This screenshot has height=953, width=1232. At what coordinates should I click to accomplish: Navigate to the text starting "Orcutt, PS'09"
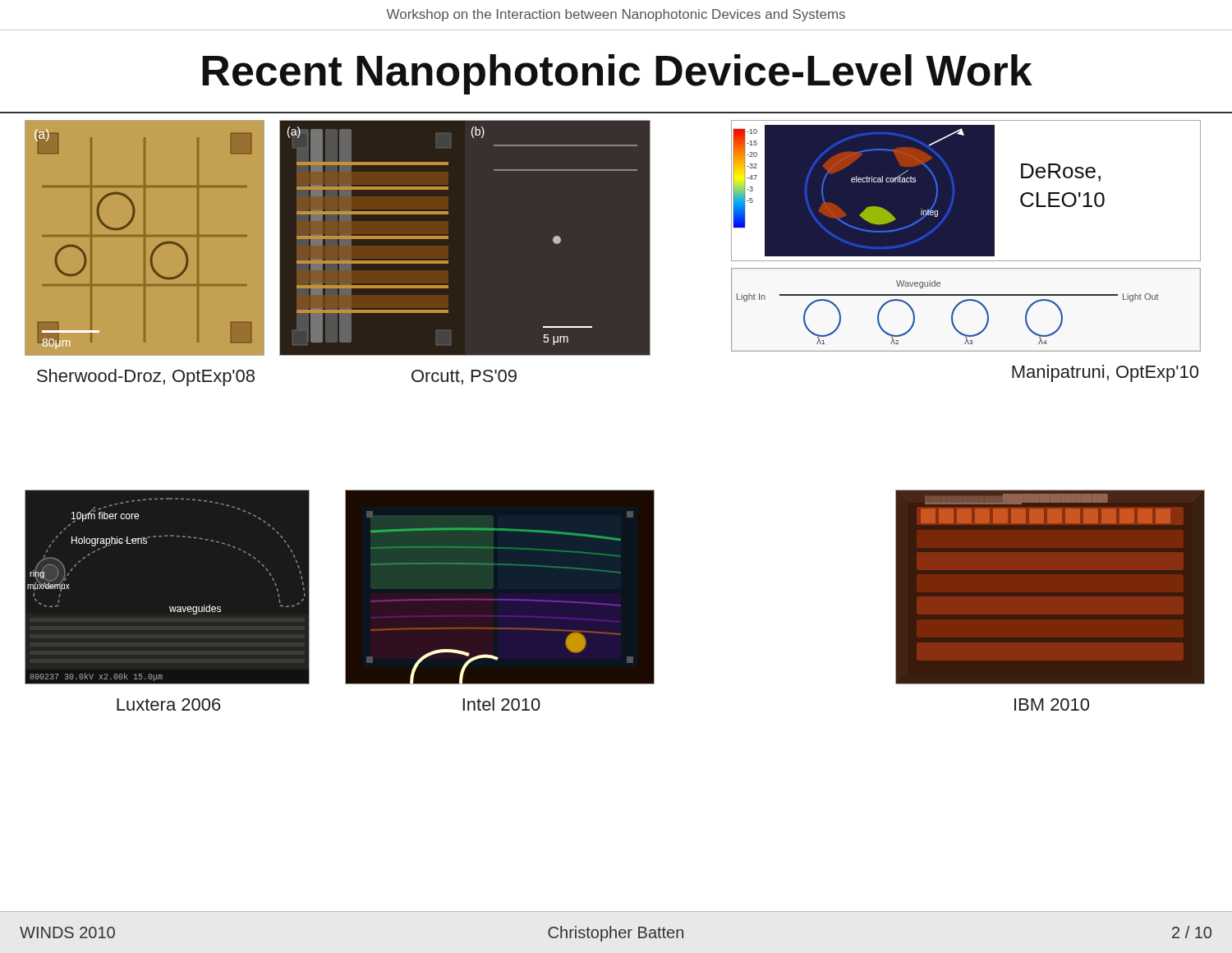464,376
